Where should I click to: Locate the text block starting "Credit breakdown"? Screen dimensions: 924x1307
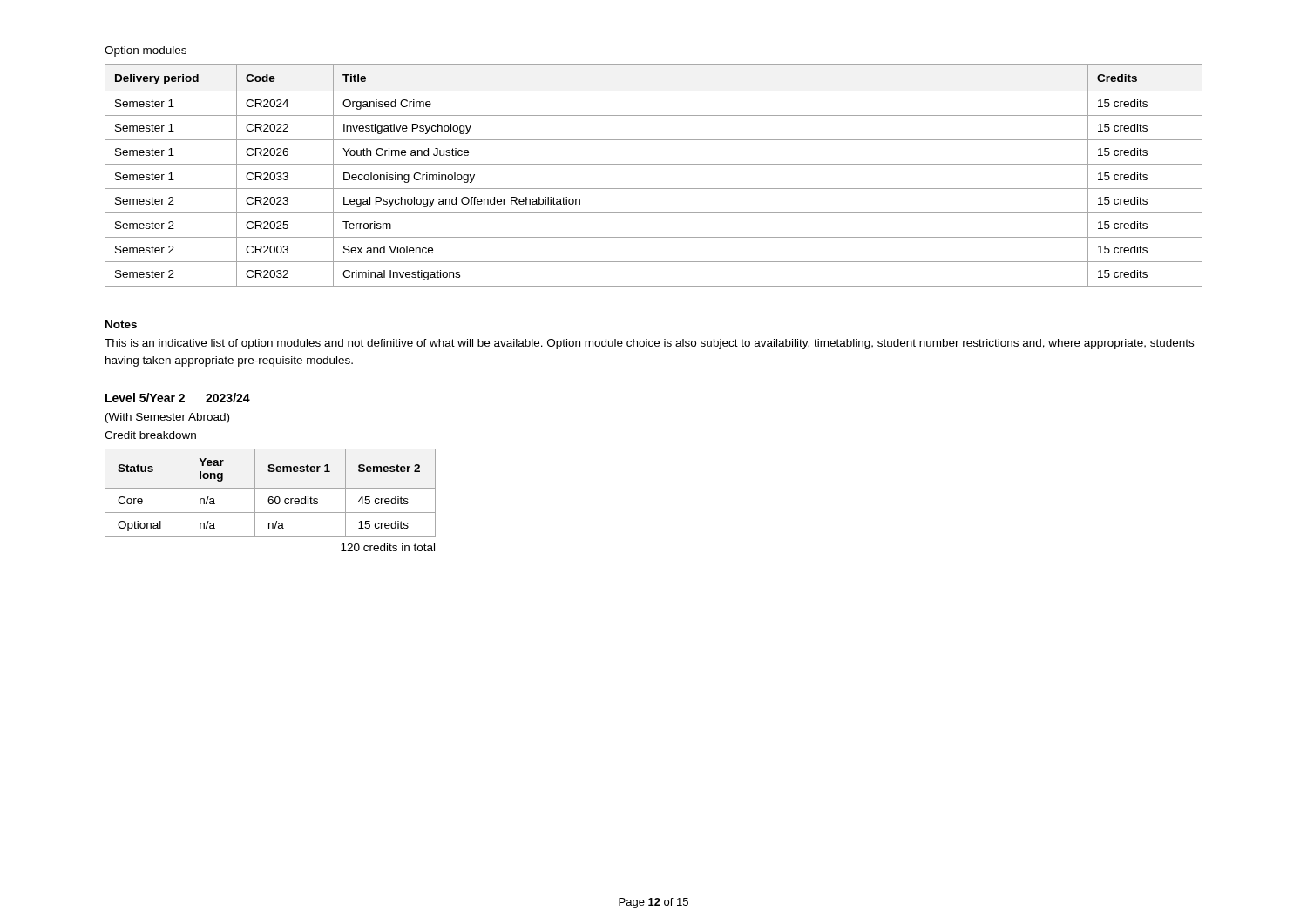(x=151, y=435)
